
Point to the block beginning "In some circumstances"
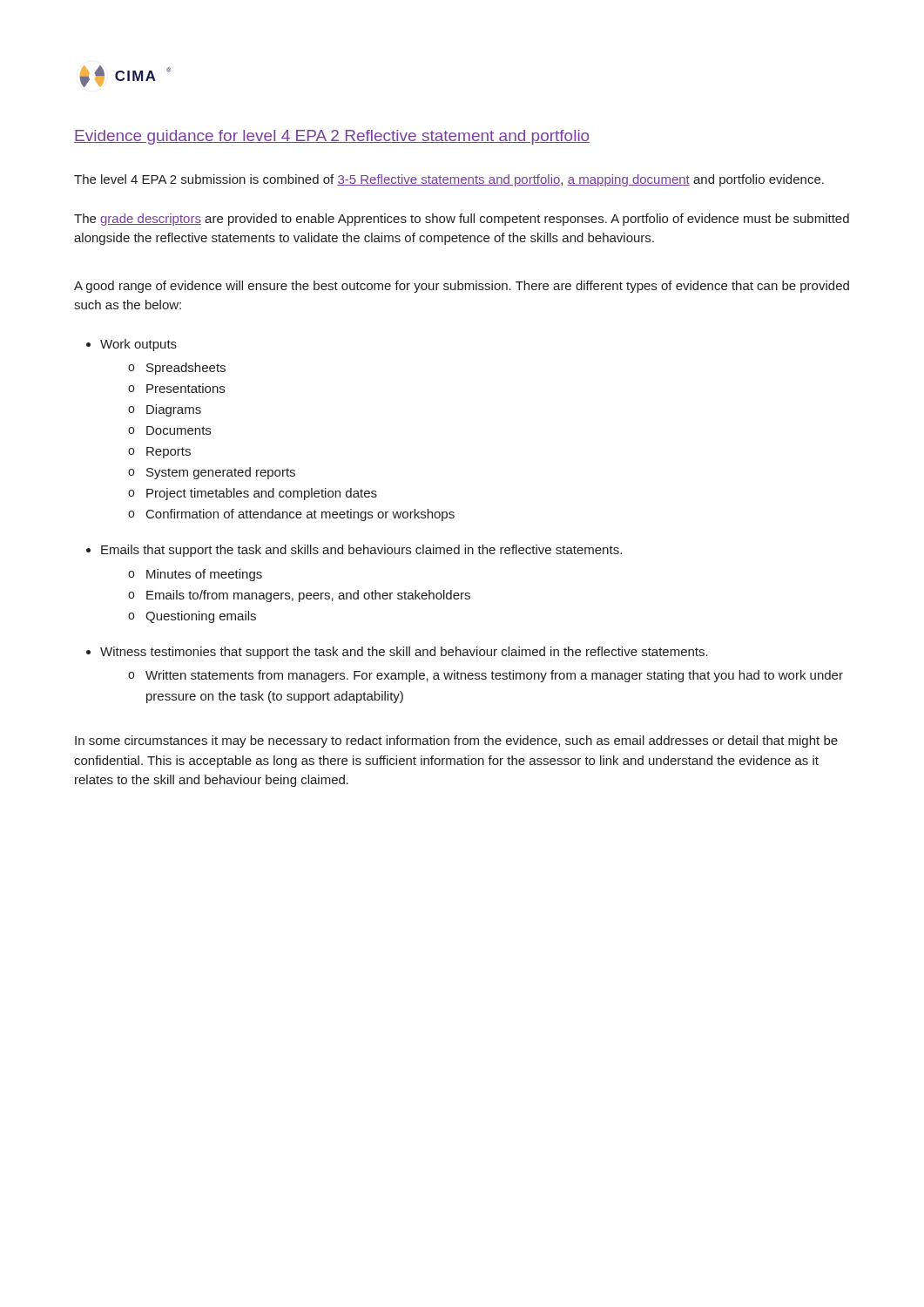coord(456,760)
